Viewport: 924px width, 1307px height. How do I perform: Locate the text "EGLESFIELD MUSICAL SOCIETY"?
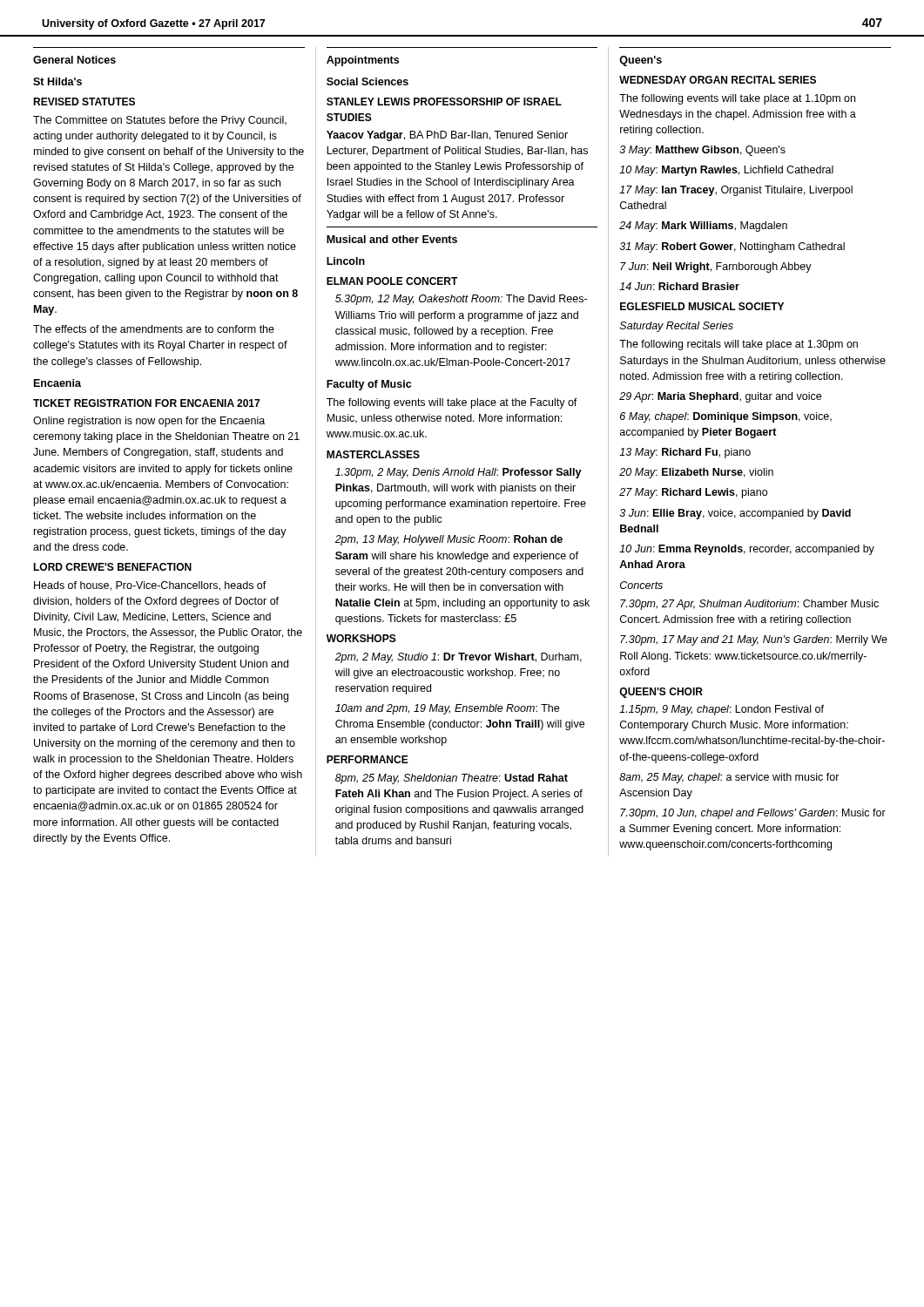click(x=702, y=307)
